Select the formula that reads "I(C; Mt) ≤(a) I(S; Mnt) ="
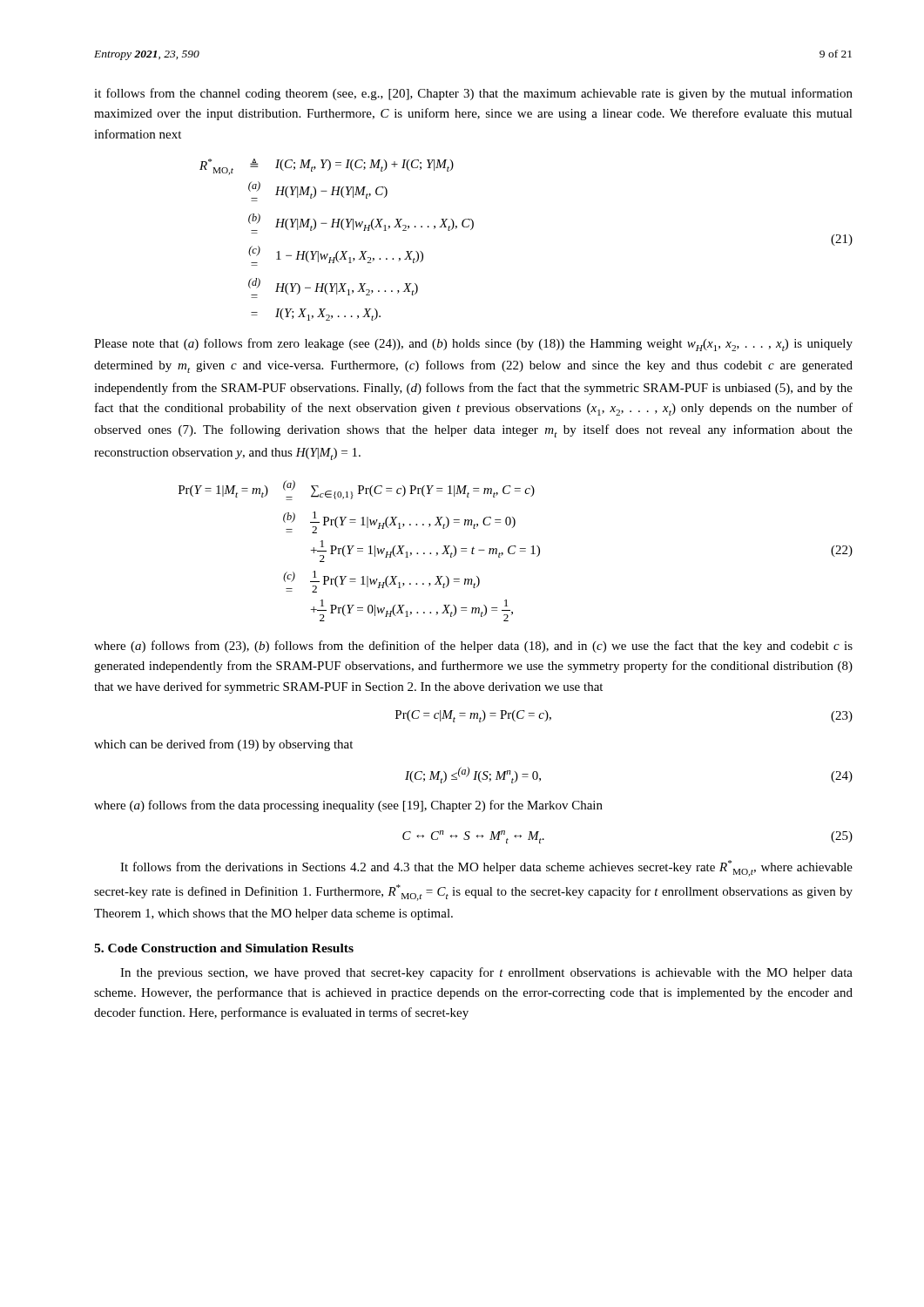 (x=473, y=775)
